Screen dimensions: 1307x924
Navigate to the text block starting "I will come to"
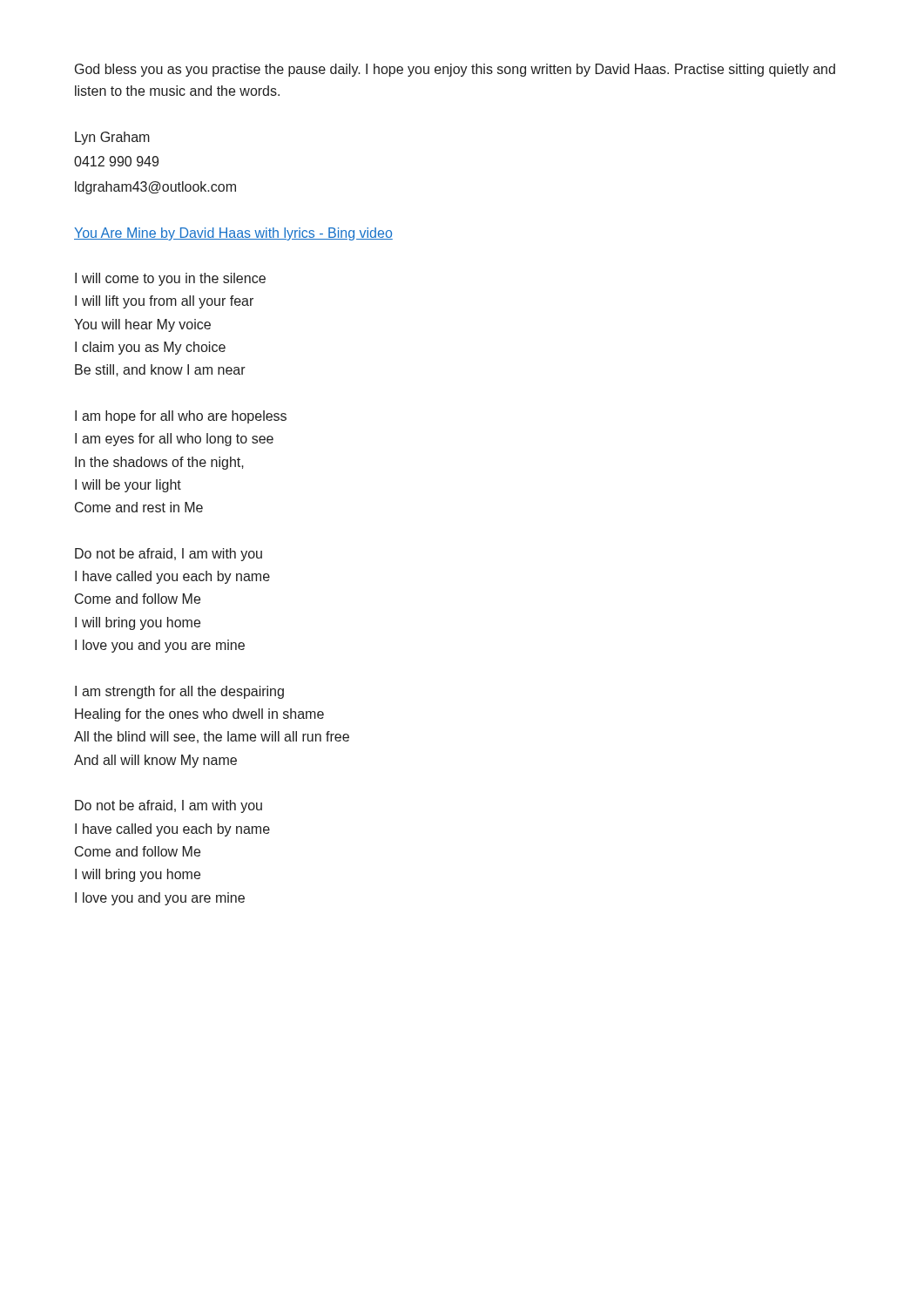[x=170, y=324]
